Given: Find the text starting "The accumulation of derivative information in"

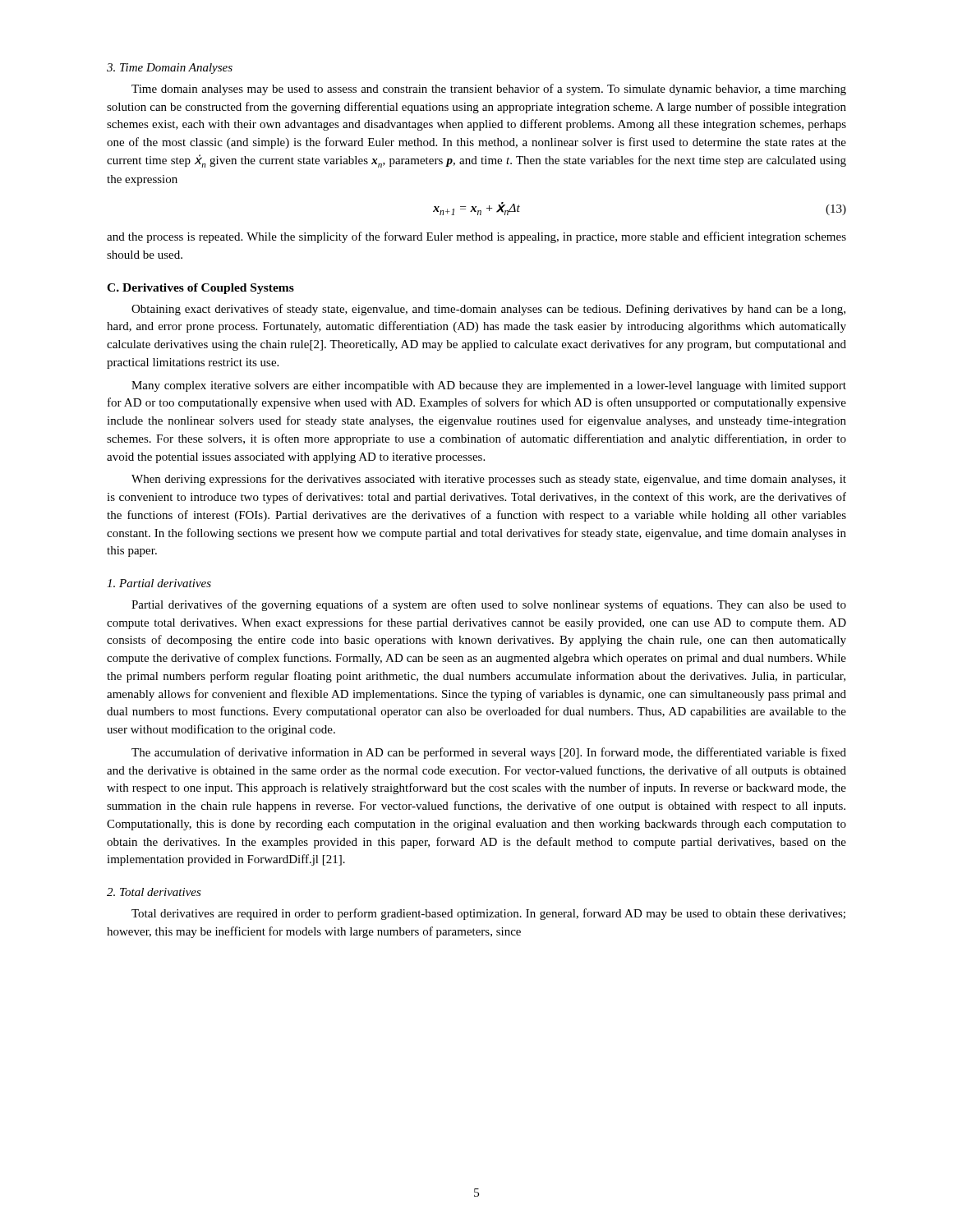Looking at the screenshot, I should pyautogui.click(x=476, y=807).
